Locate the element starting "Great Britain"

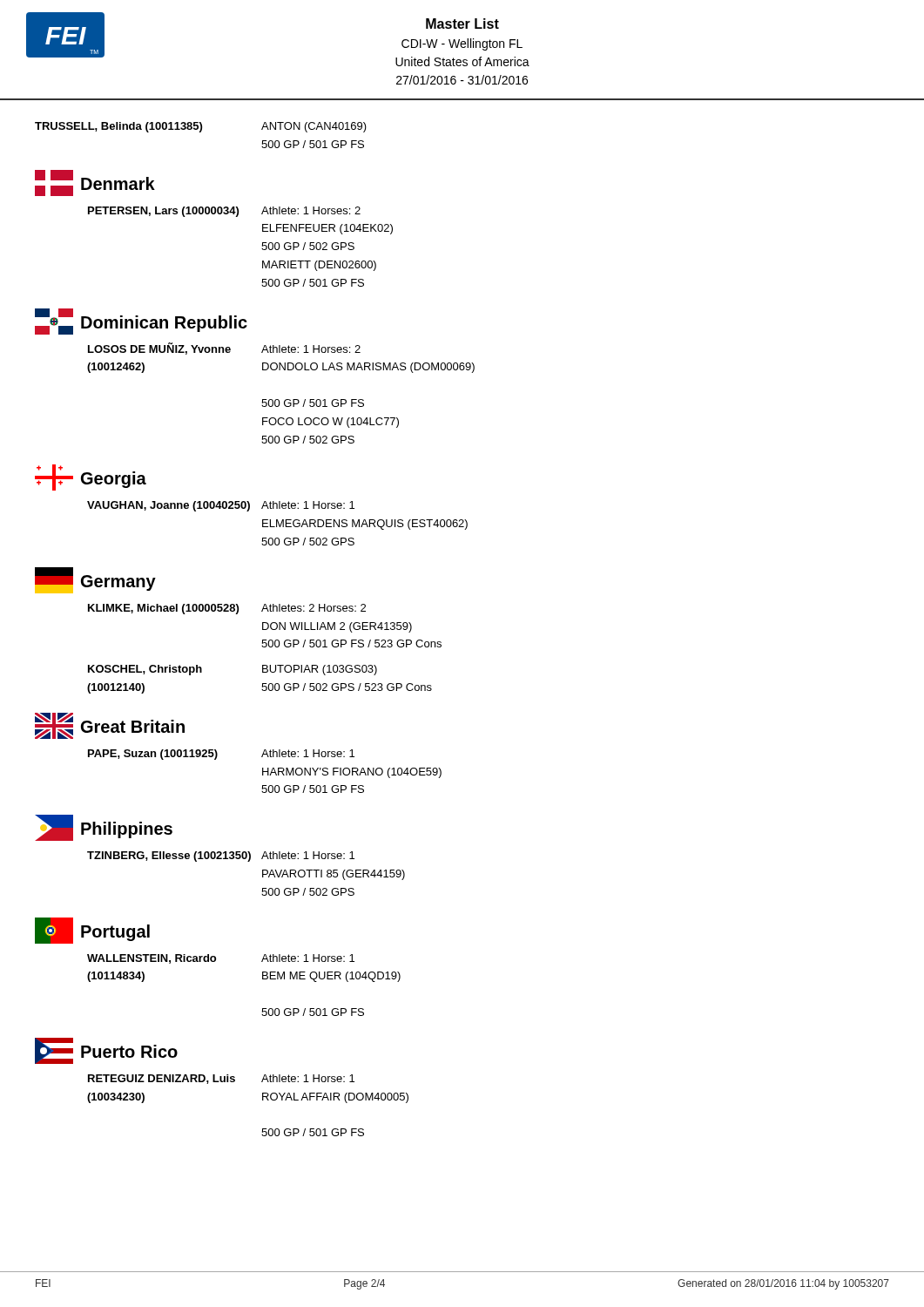pos(110,727)
